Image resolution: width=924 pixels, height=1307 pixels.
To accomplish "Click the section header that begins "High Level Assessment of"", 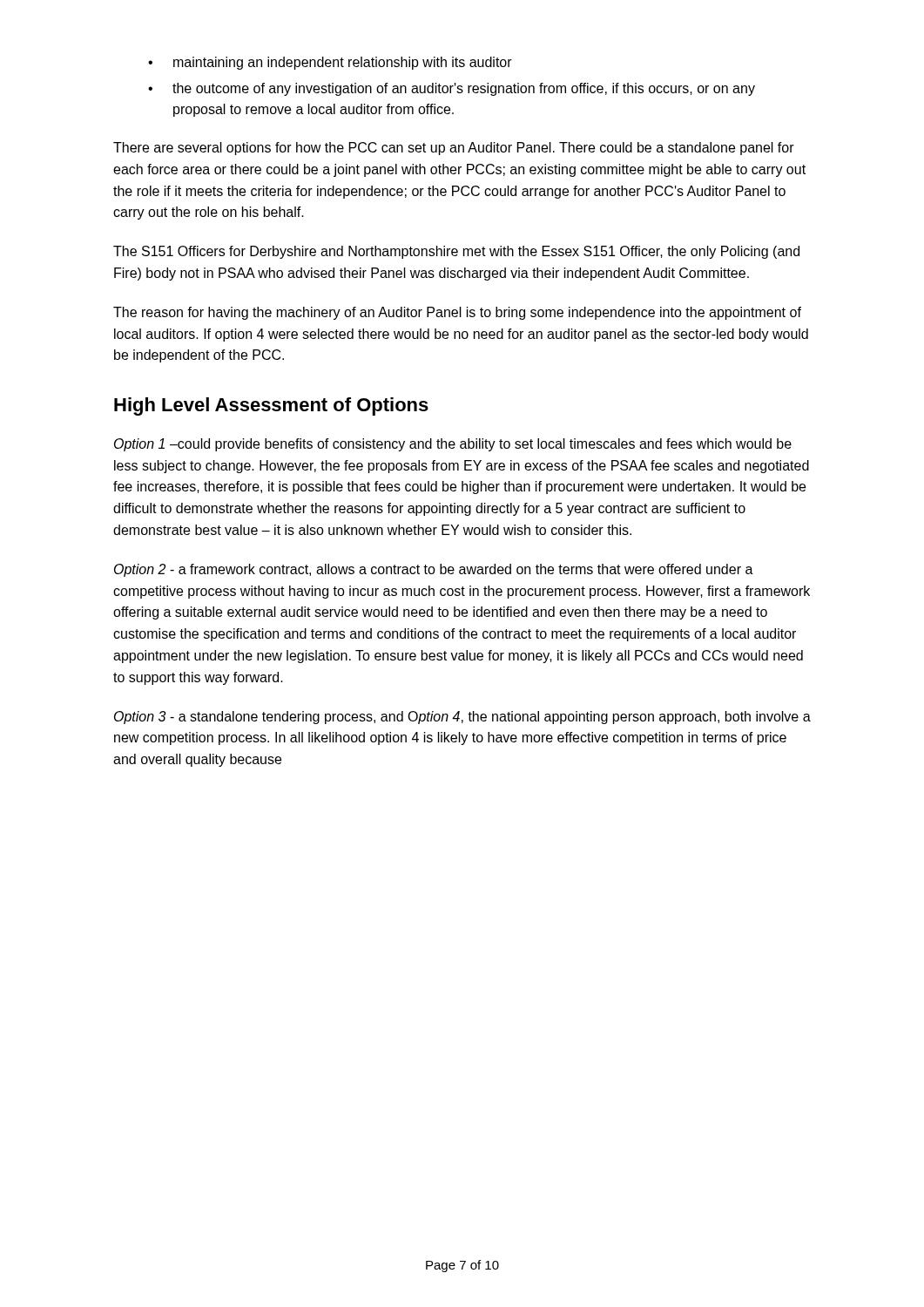I will pyautogui.click(x=271, y=405).
